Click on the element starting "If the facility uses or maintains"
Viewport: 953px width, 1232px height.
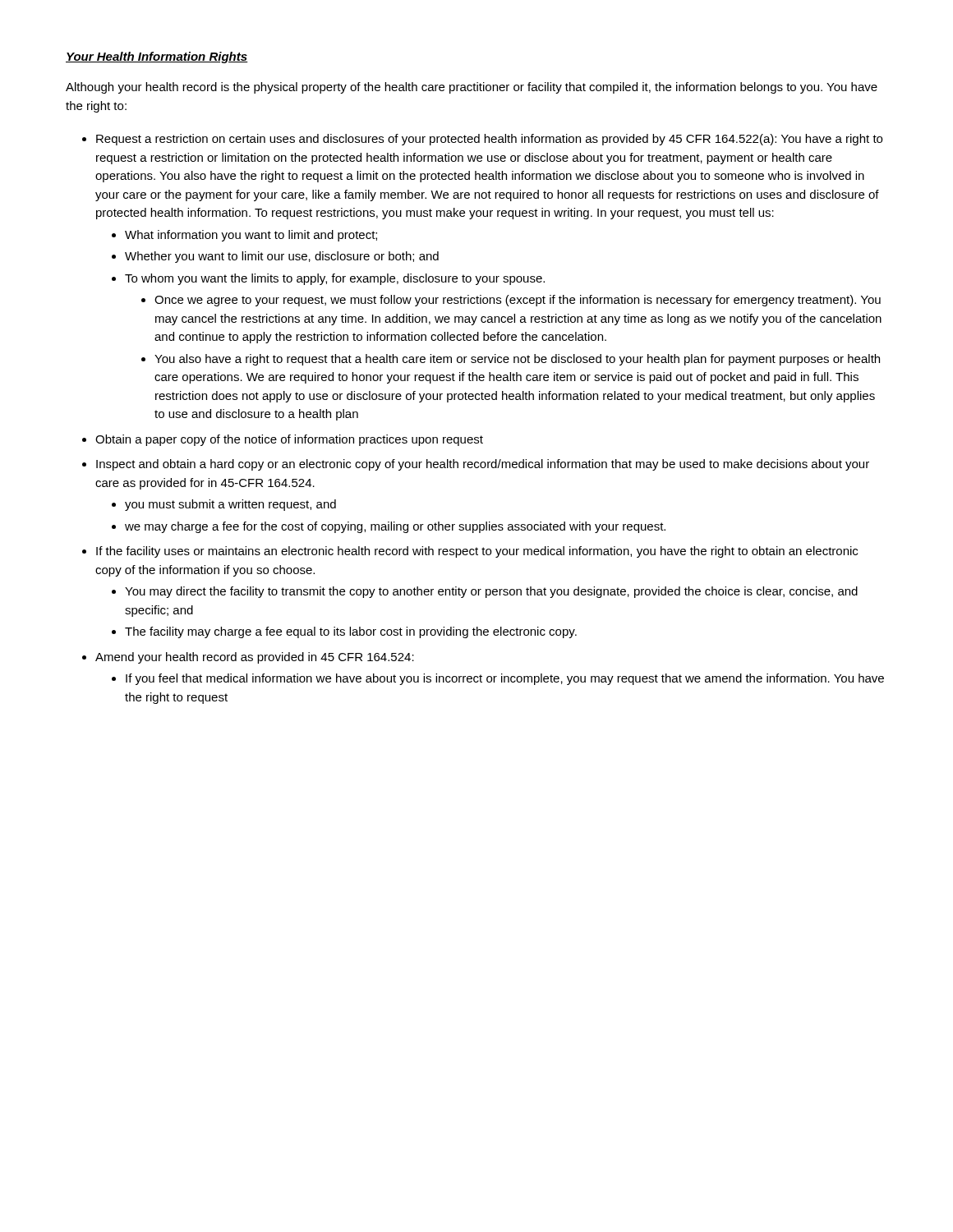(491, 592)
